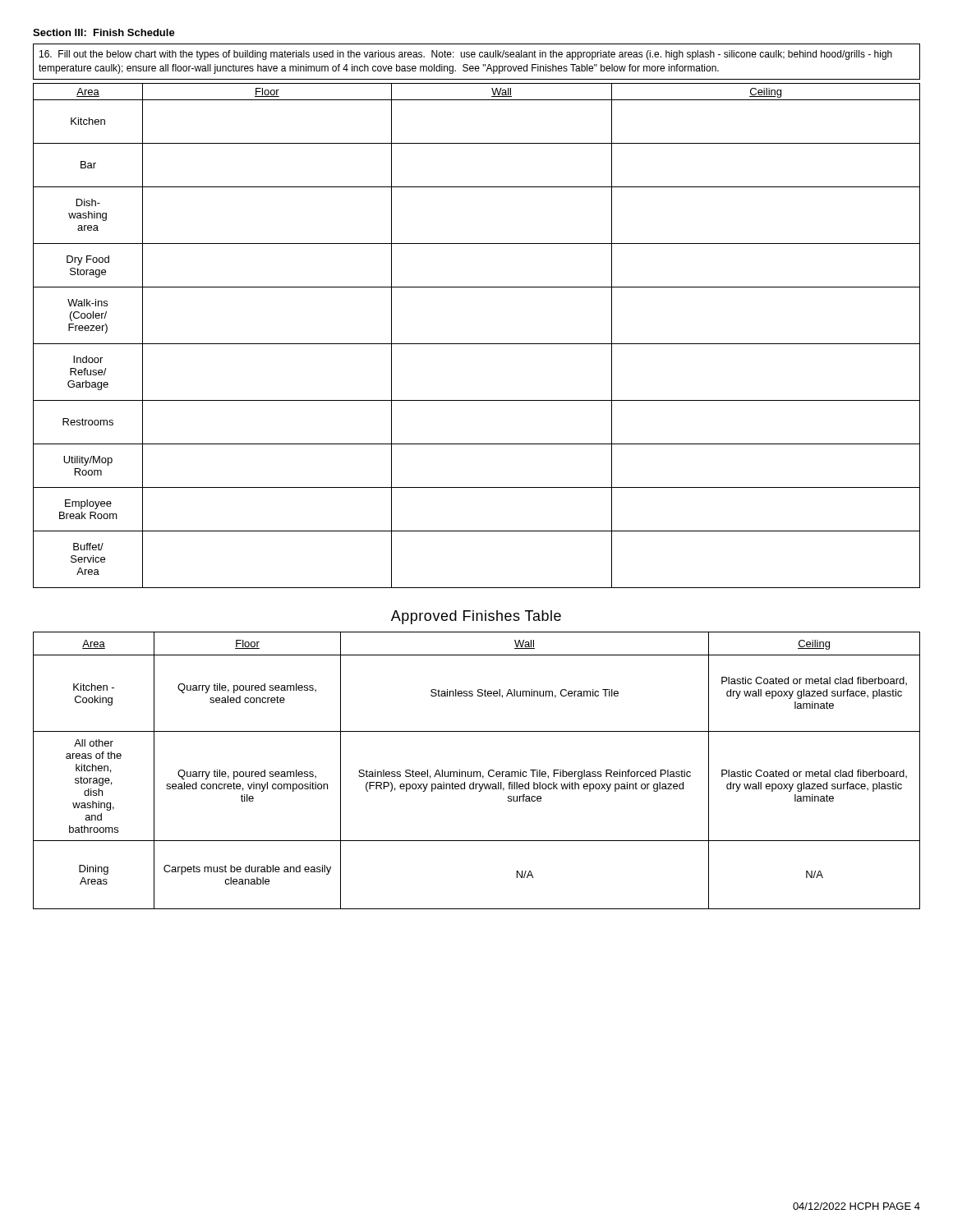Locate the region starting "Fill out the below chart with"
953x1232 pixels.
click(x=465, y=61)
